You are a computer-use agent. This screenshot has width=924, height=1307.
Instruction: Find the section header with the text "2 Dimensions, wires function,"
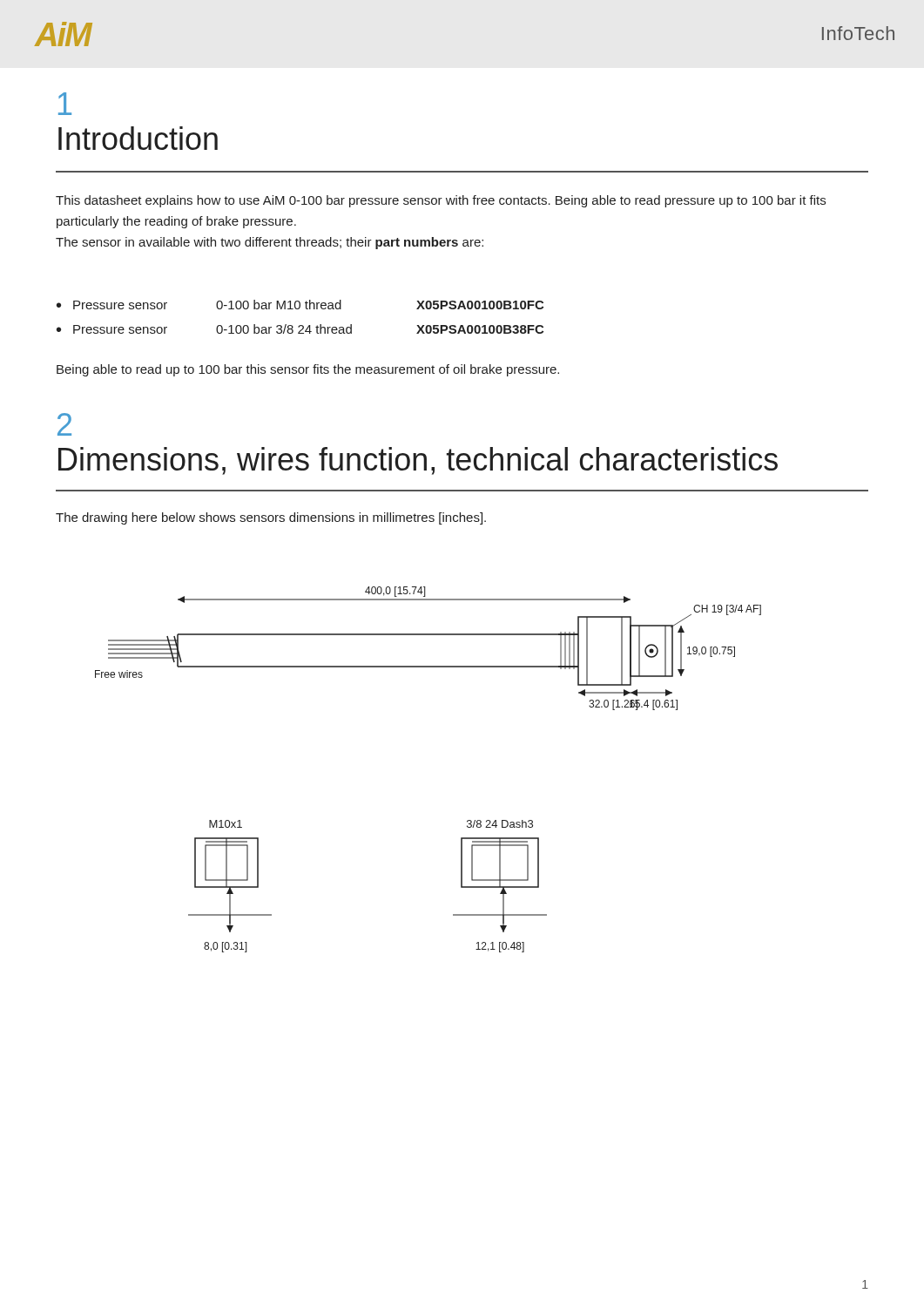[x=417, y=442]
